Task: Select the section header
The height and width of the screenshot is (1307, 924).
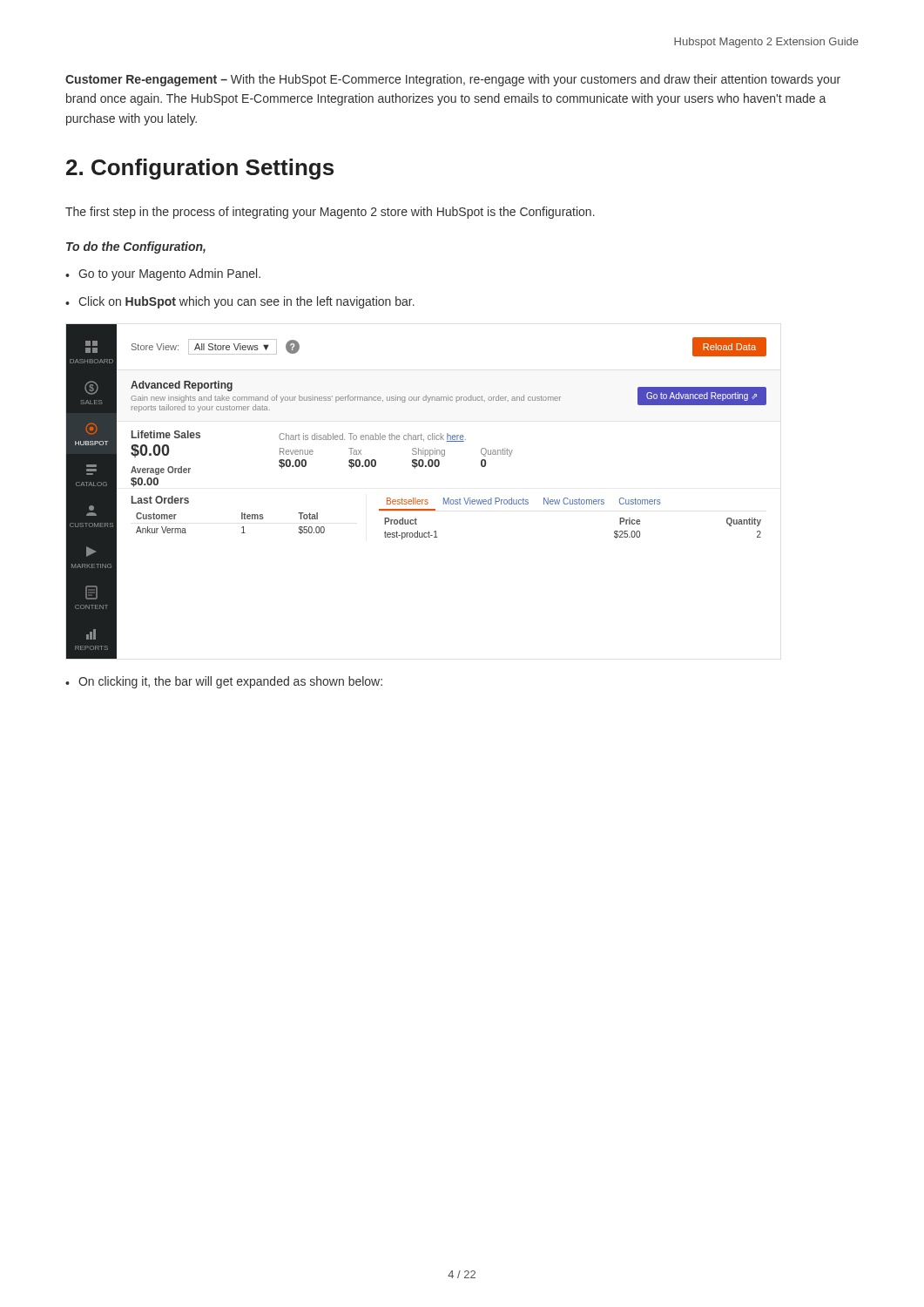Action: click(x=136, y=246)
